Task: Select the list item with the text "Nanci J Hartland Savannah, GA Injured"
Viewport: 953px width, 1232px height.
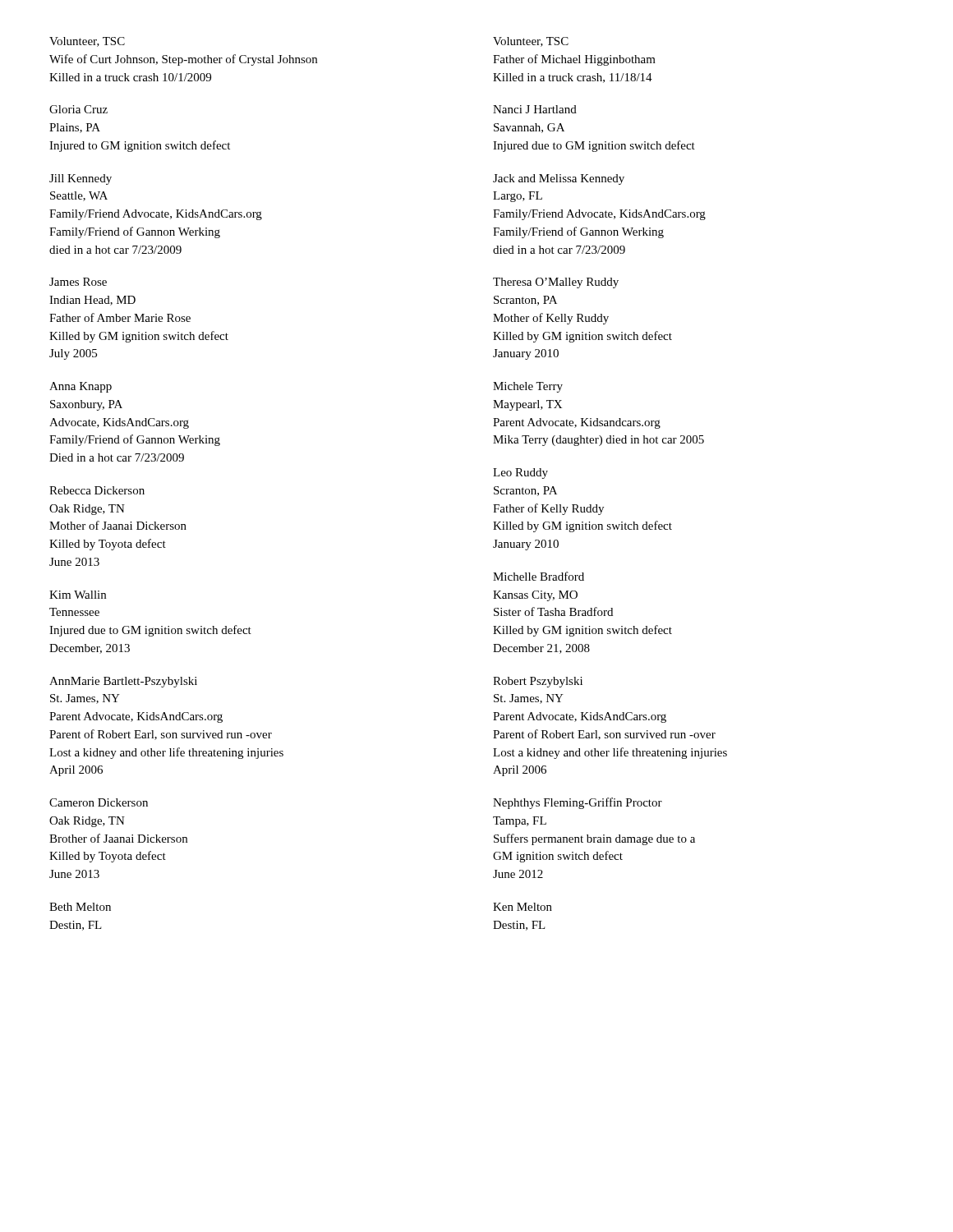Action: click(535, 109)
